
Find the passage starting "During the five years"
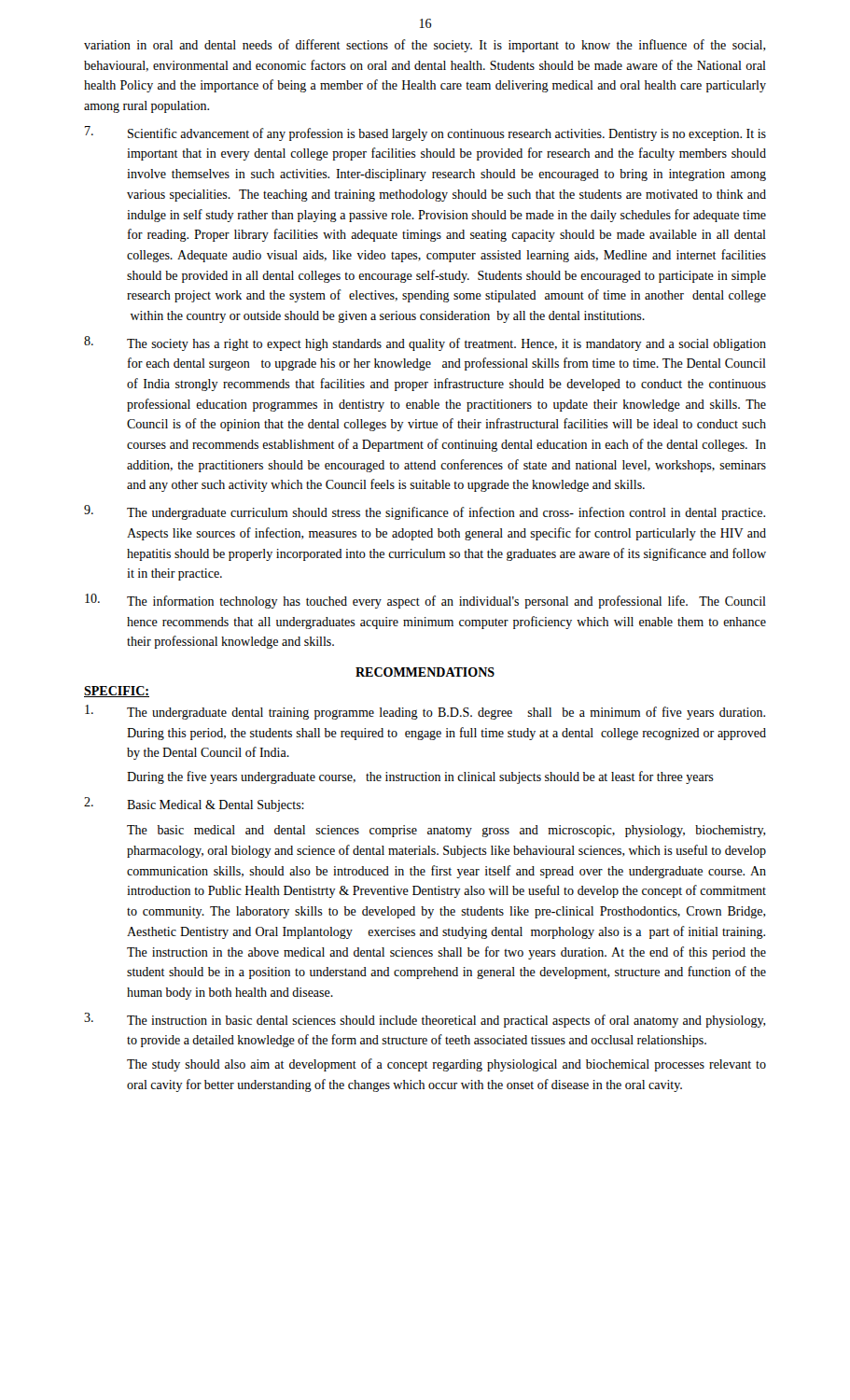pos(420,777)
